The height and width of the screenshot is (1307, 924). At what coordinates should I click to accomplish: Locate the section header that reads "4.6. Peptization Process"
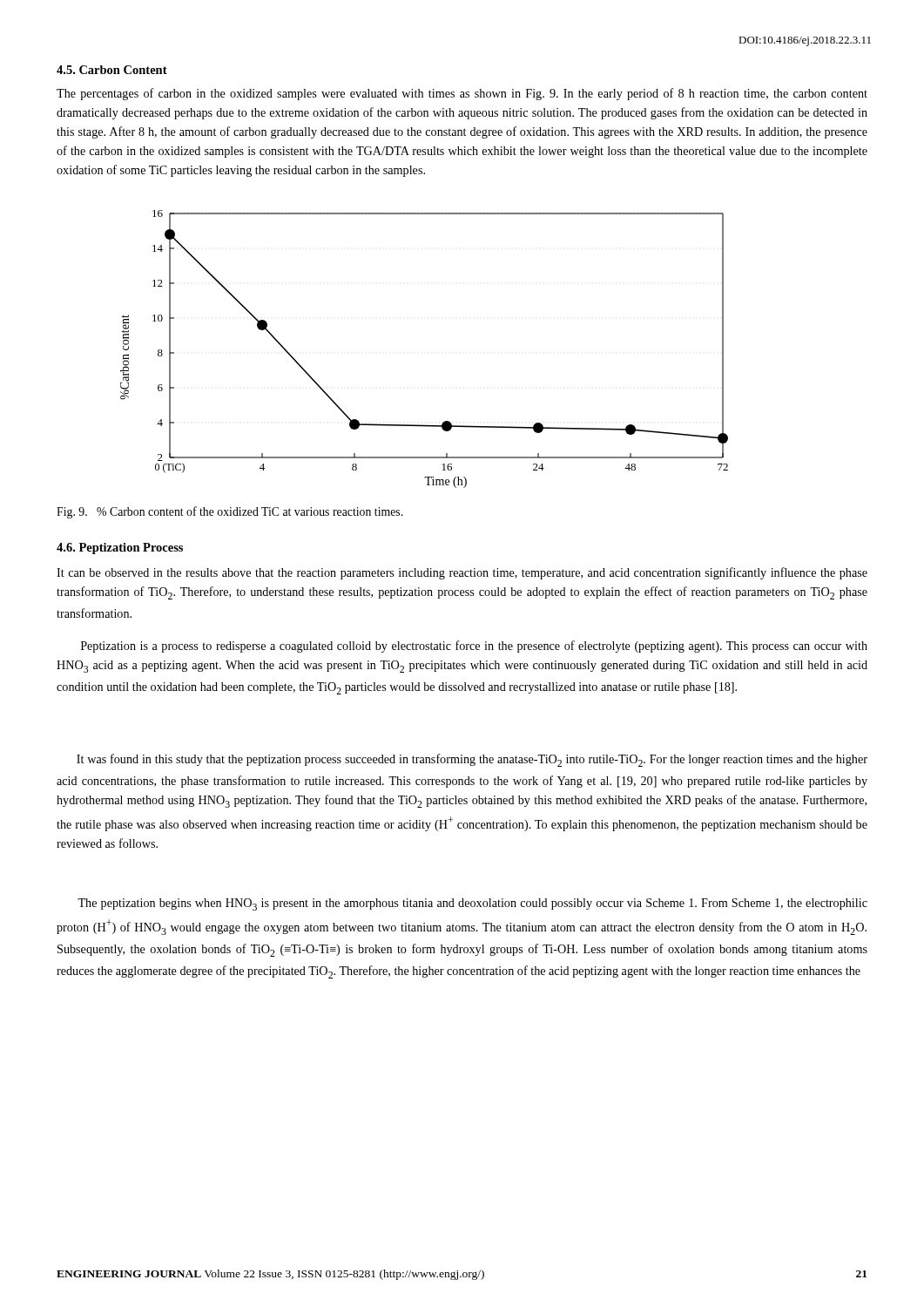click(120, 547)
